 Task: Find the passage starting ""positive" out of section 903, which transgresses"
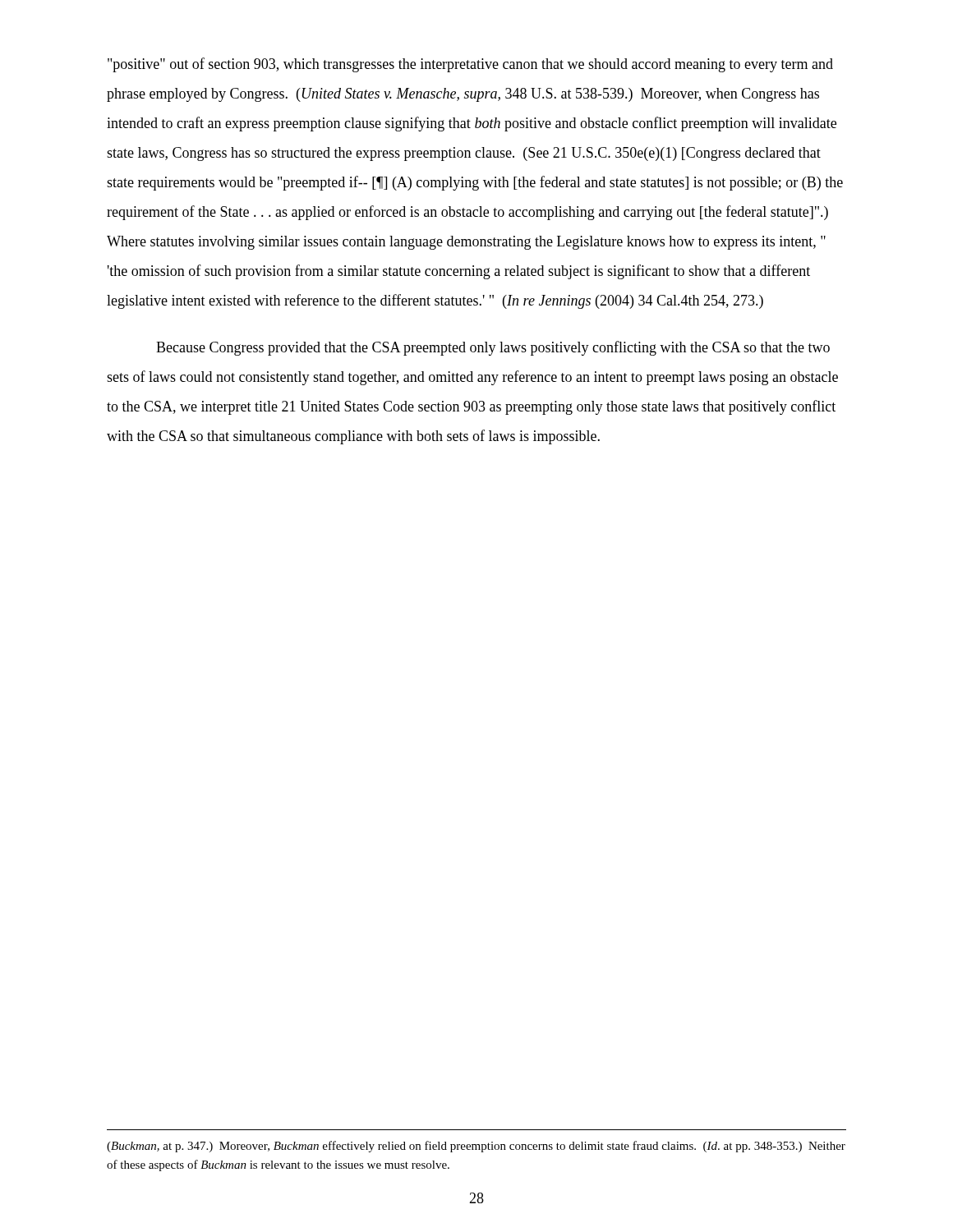point(475,182)
